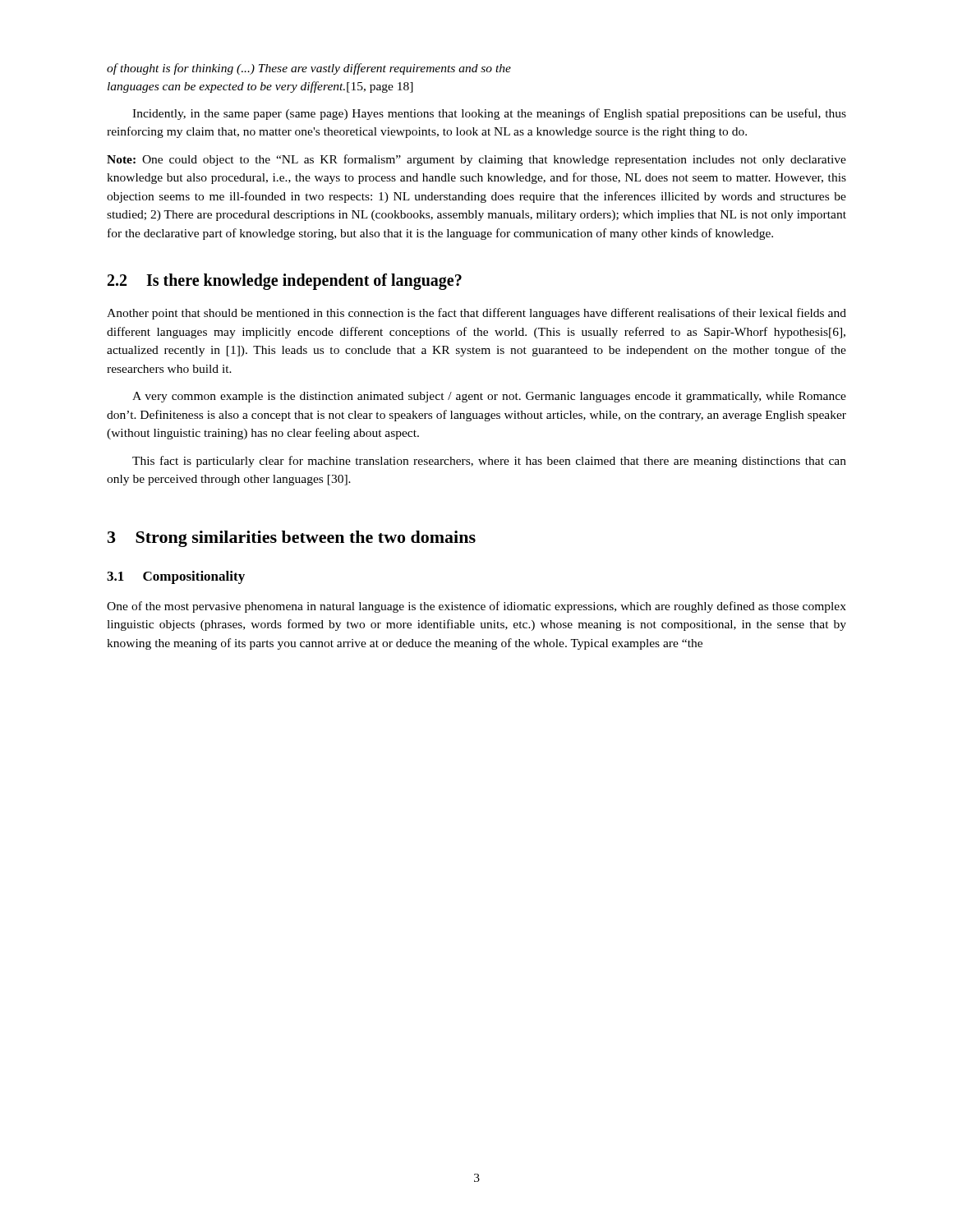Click on the text block that says "This fact is"
Viewport: 953px width, 1232px height.
point(476,470)
